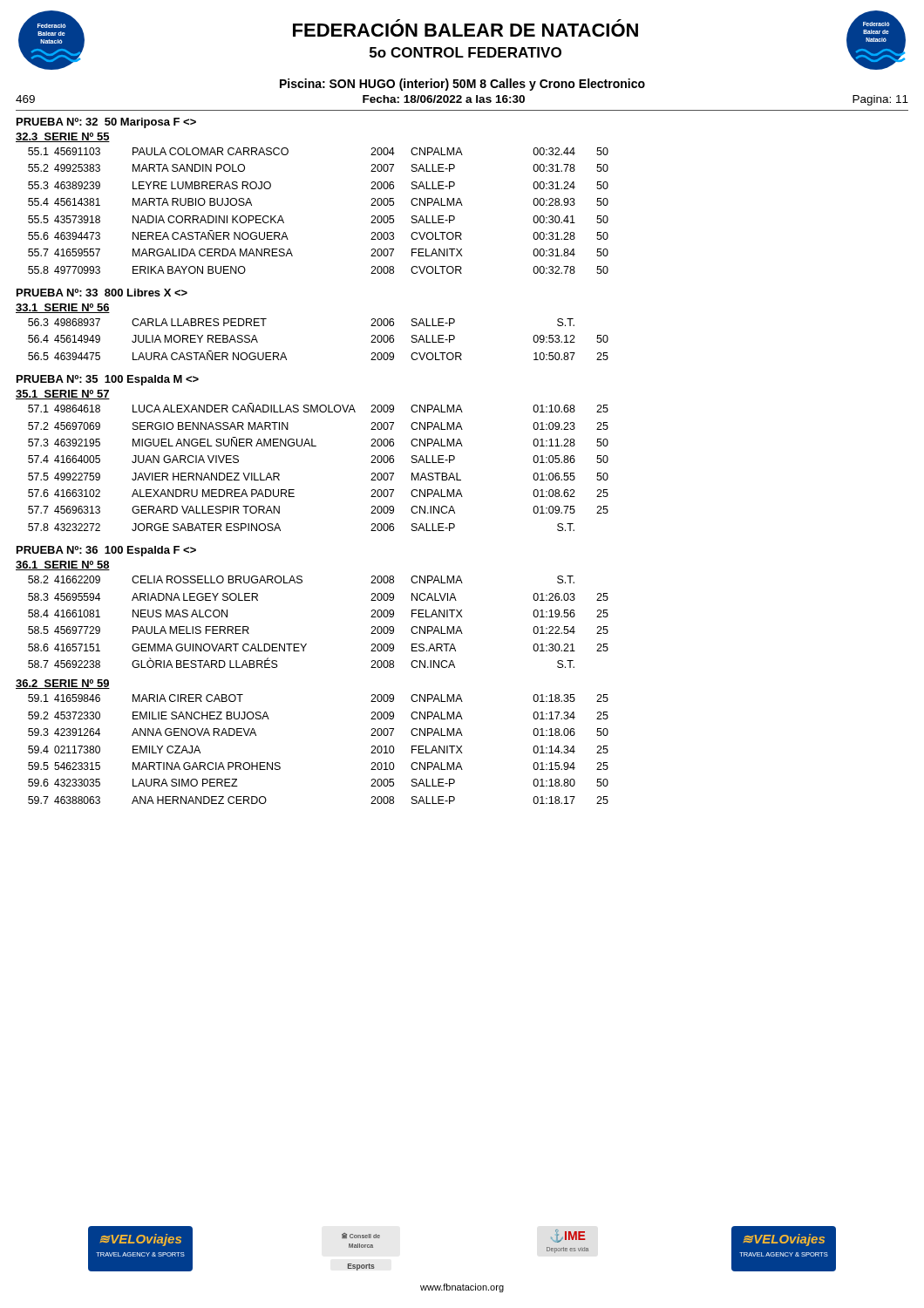Click on the text block with the text "Piscina: SON HUGO (interior) 50M 8 Calles y"
924x1308 pixels.
462,84
